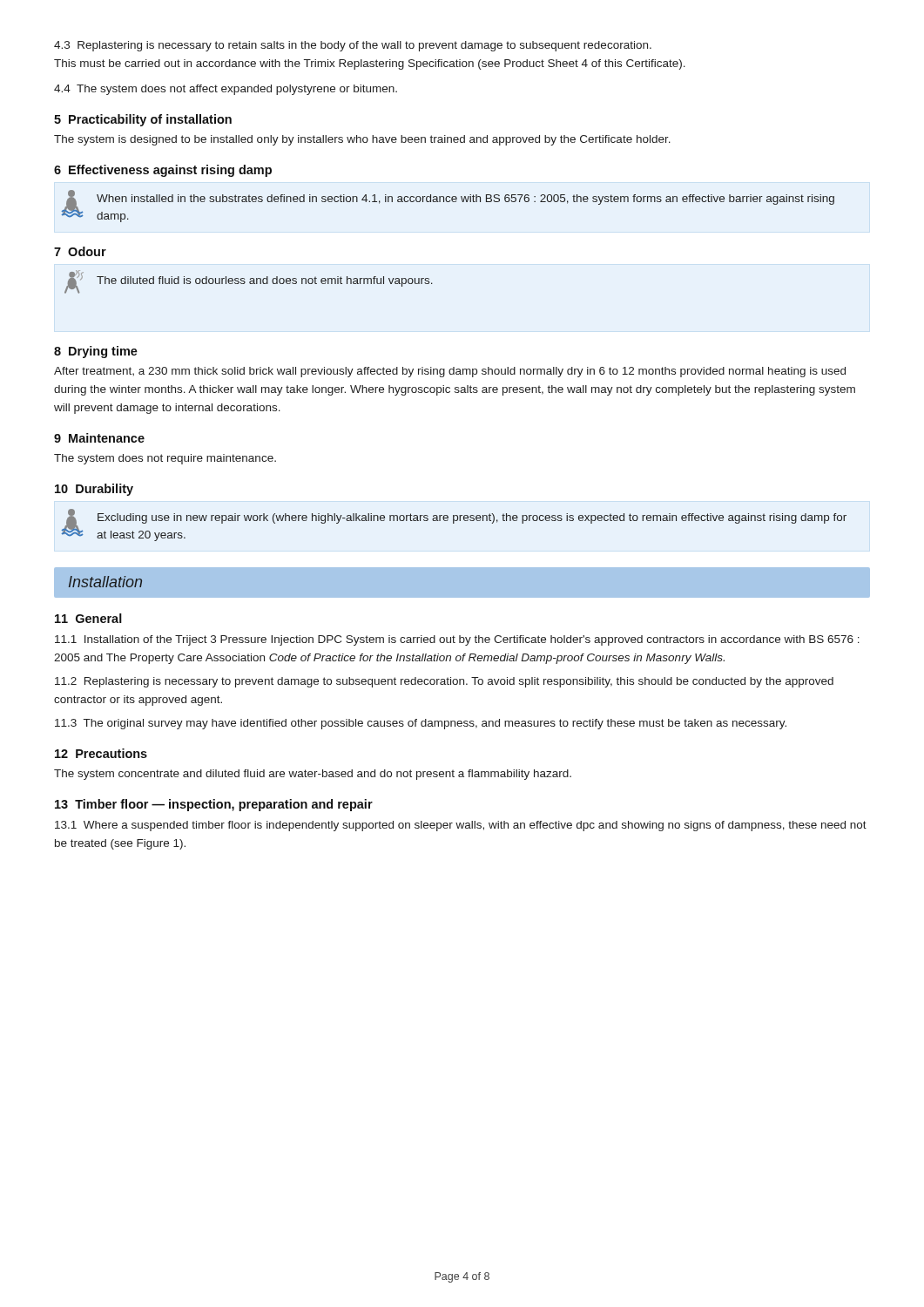Point to the block beginning "2 Replastering is"
The height and width of the screenshot is (1307, 924).
(x=444, y=690)
